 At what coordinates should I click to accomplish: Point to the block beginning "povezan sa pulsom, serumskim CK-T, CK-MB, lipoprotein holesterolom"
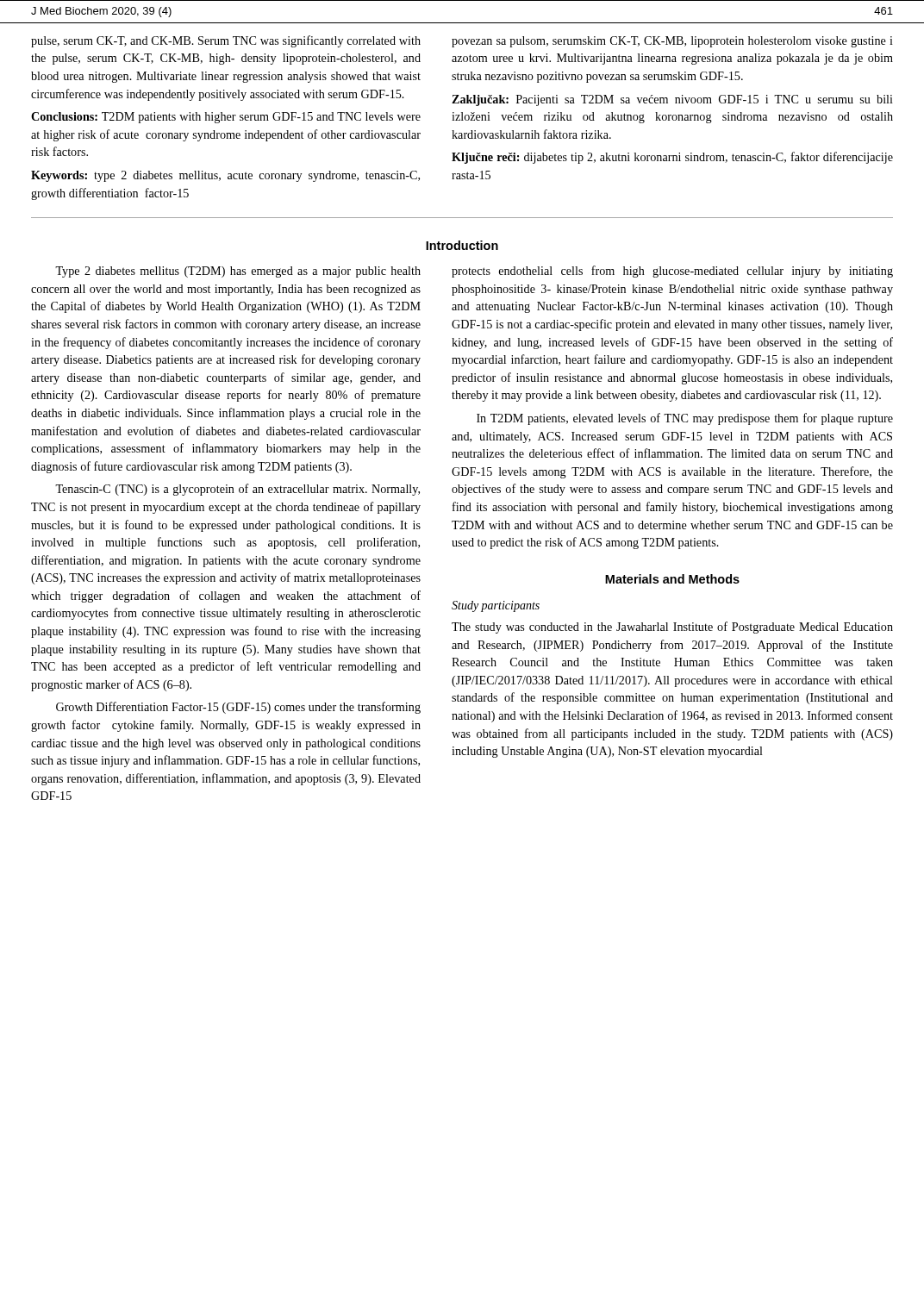click(x=672, y=88)
